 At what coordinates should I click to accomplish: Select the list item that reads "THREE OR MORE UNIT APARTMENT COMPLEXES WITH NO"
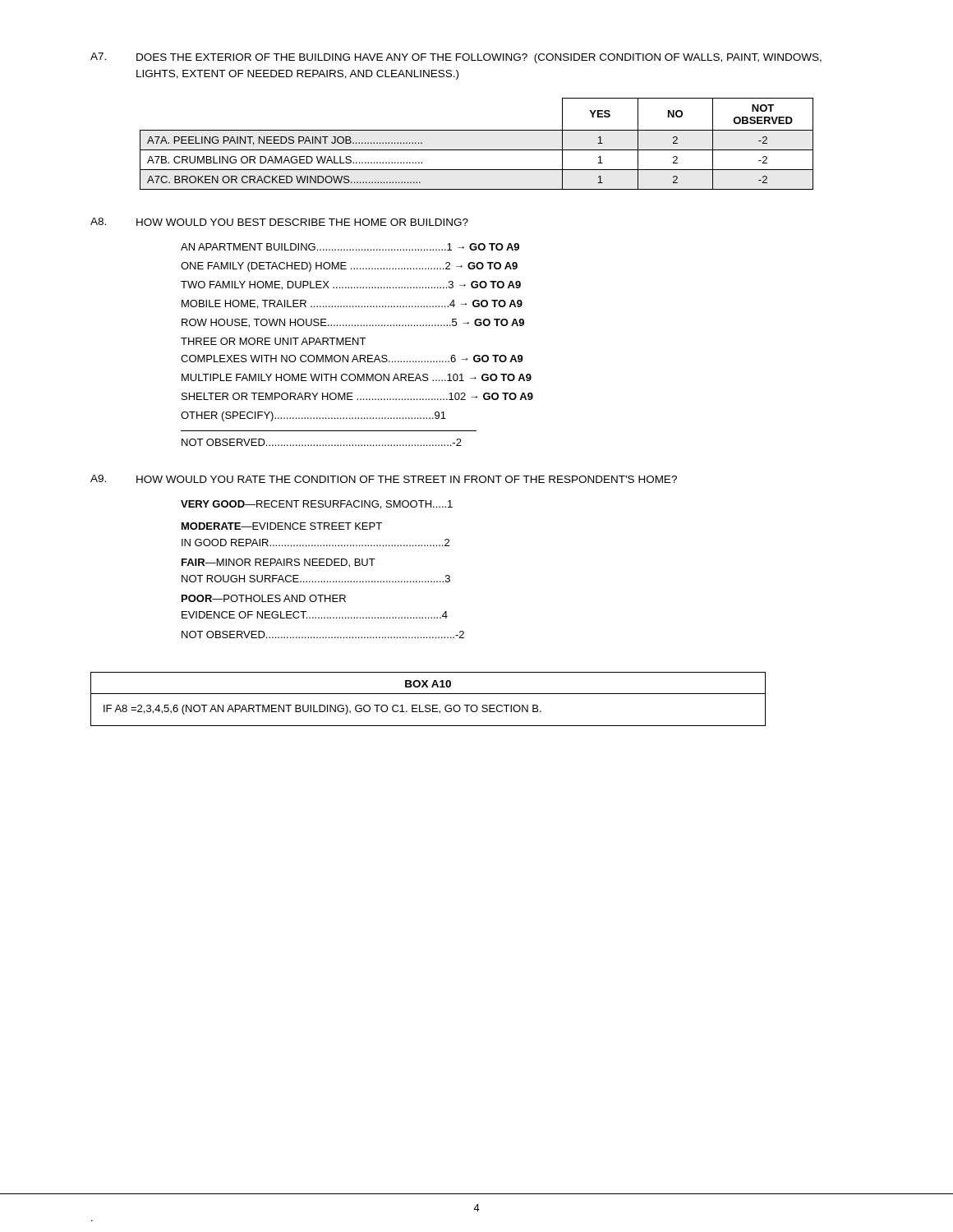522,350
